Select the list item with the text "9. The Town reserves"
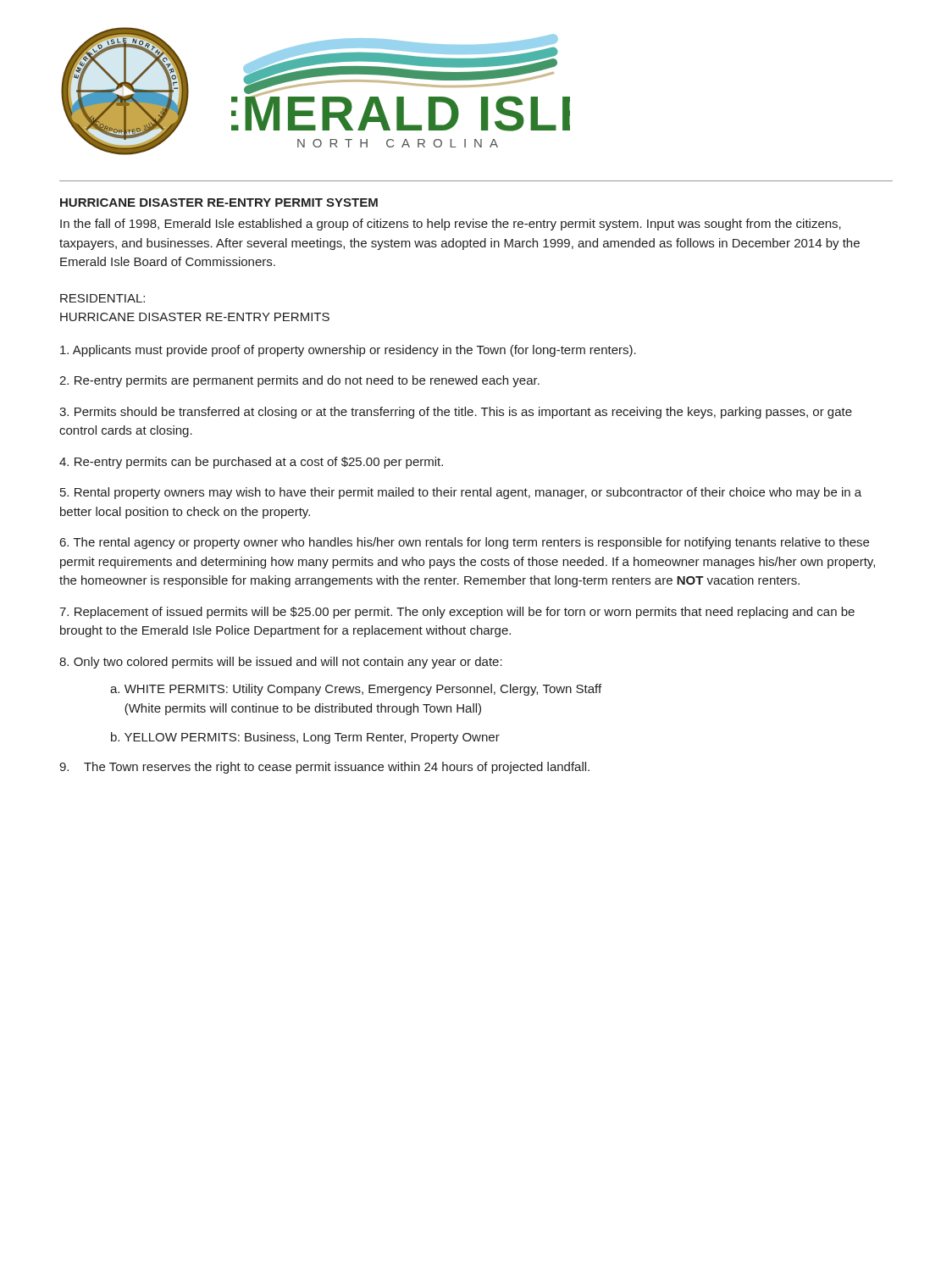 coord(325,766)
